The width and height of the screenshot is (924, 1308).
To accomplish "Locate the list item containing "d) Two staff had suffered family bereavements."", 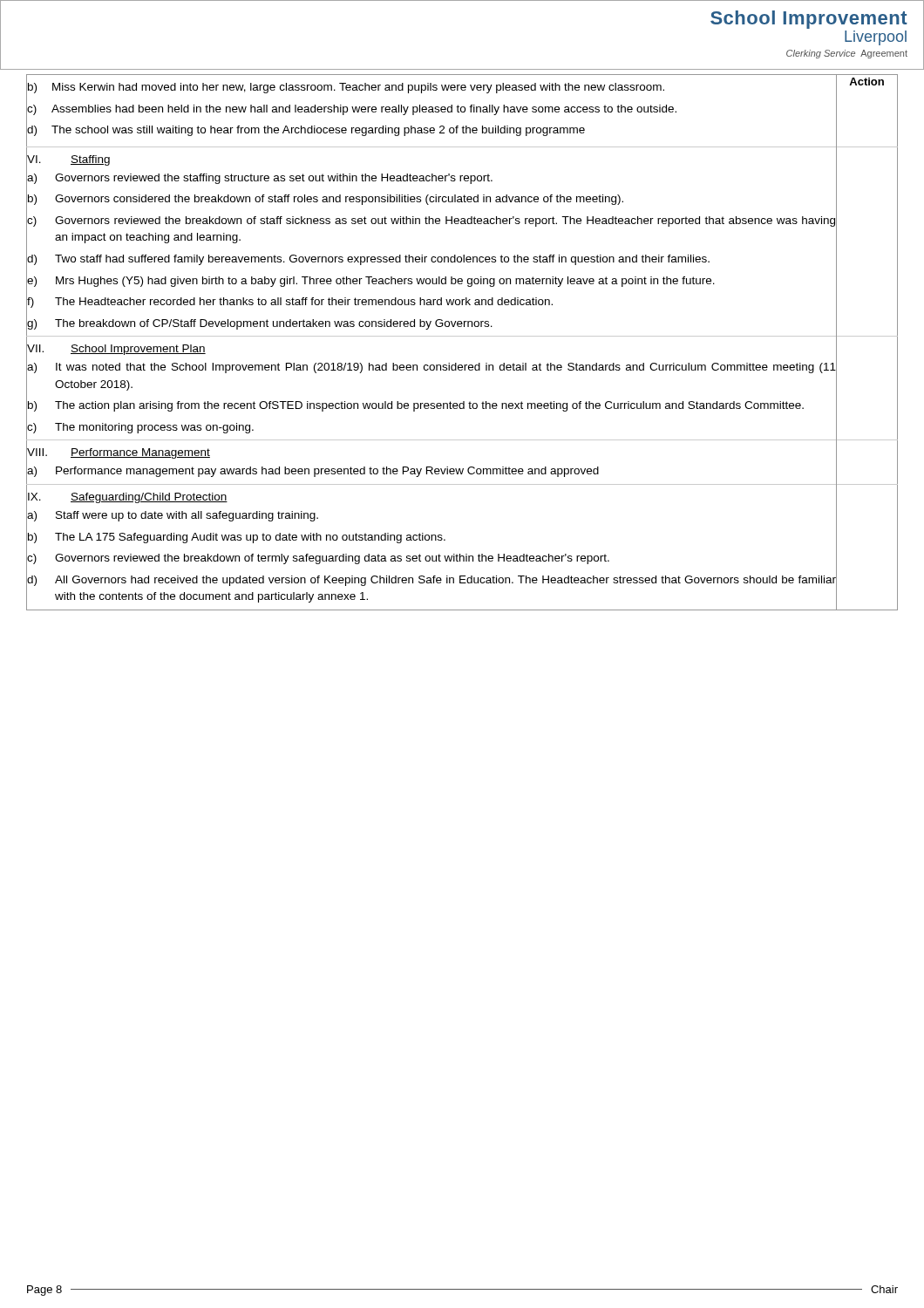I will 432,259.
